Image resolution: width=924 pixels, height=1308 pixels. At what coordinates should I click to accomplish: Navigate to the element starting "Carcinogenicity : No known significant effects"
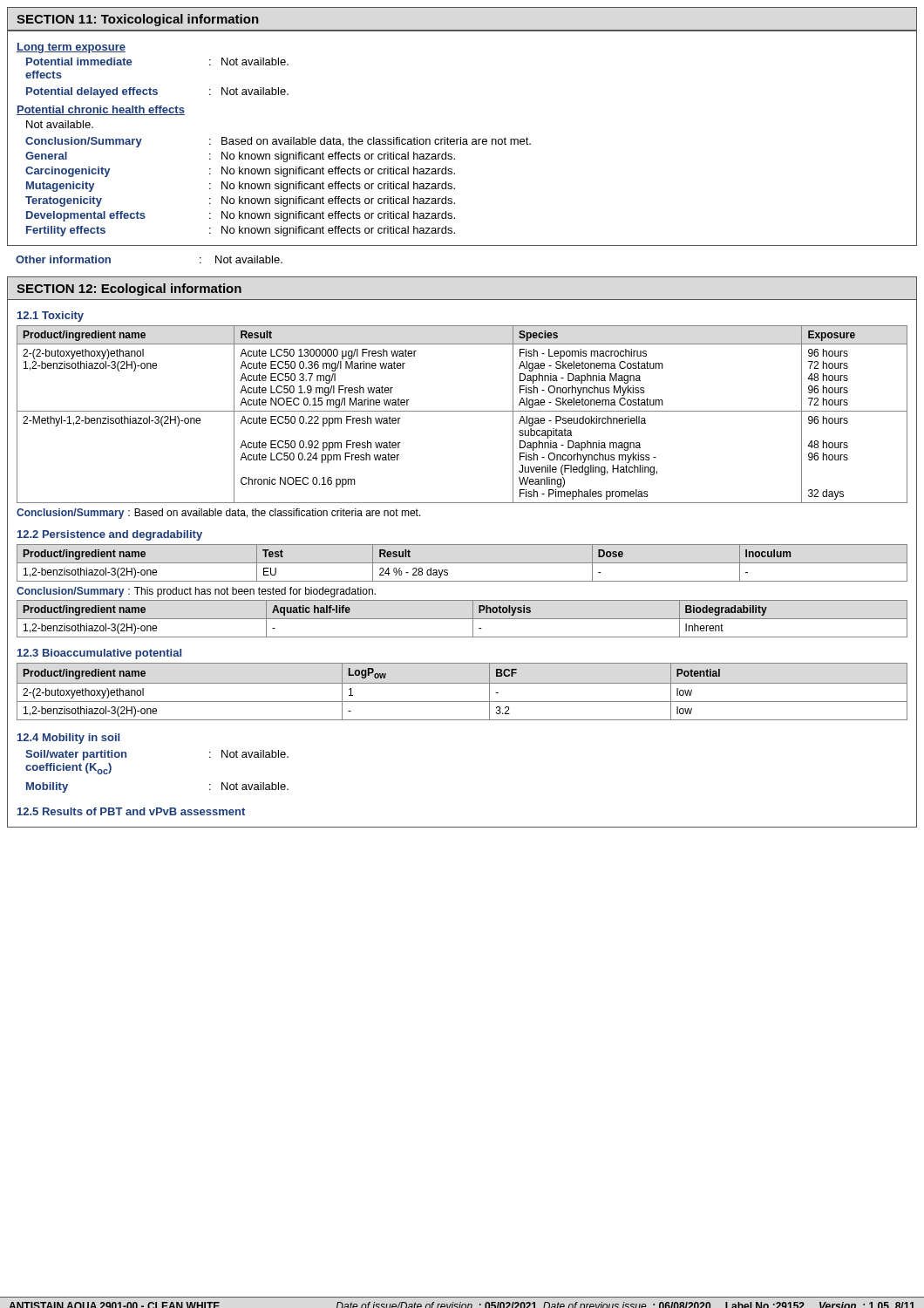[240, 172]
